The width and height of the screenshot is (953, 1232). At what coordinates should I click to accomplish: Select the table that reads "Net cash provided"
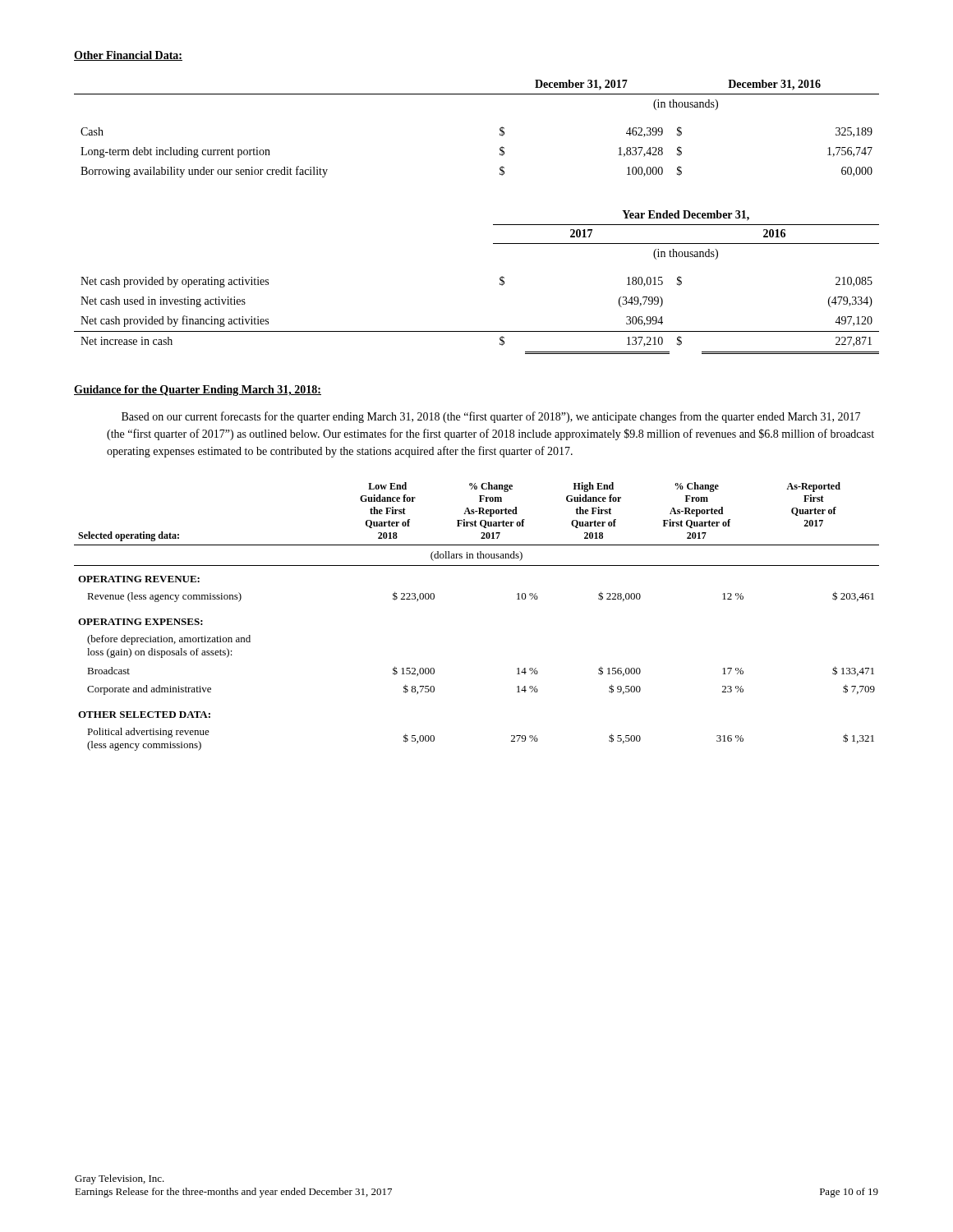tap(476, 280)
